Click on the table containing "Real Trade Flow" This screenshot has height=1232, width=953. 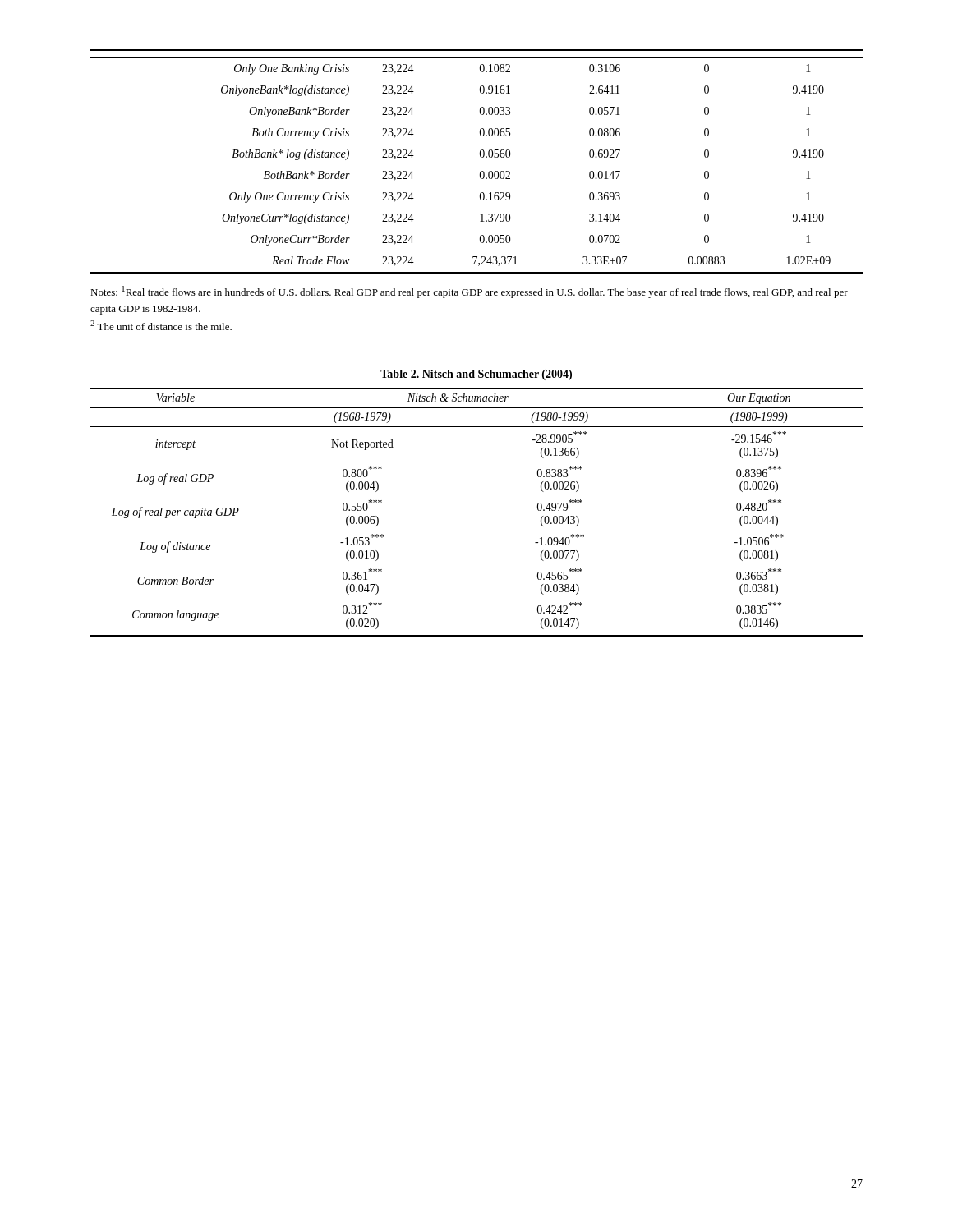tap(476, 161)
